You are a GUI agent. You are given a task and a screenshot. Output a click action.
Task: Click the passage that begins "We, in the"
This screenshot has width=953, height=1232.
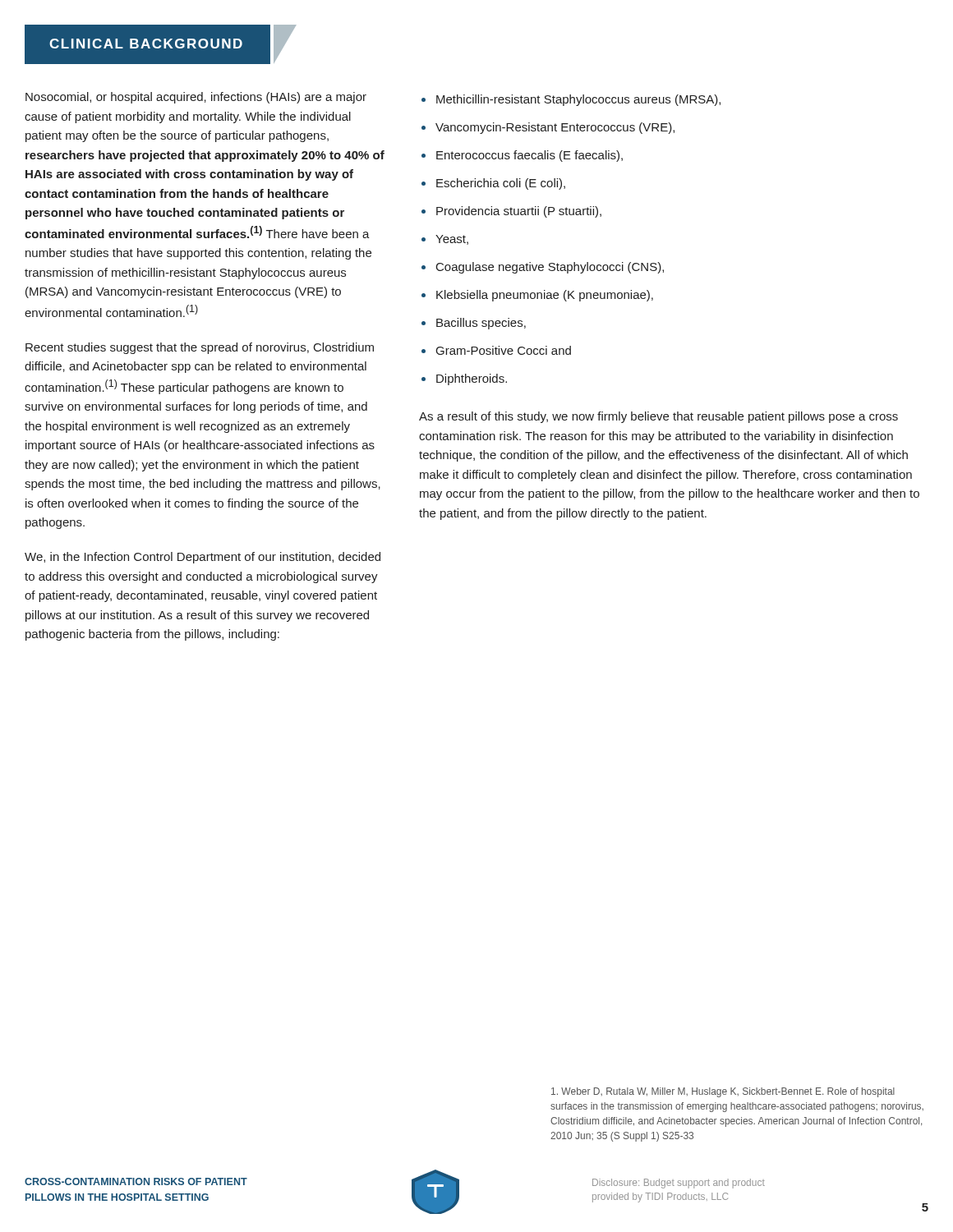tap(203, 595)
